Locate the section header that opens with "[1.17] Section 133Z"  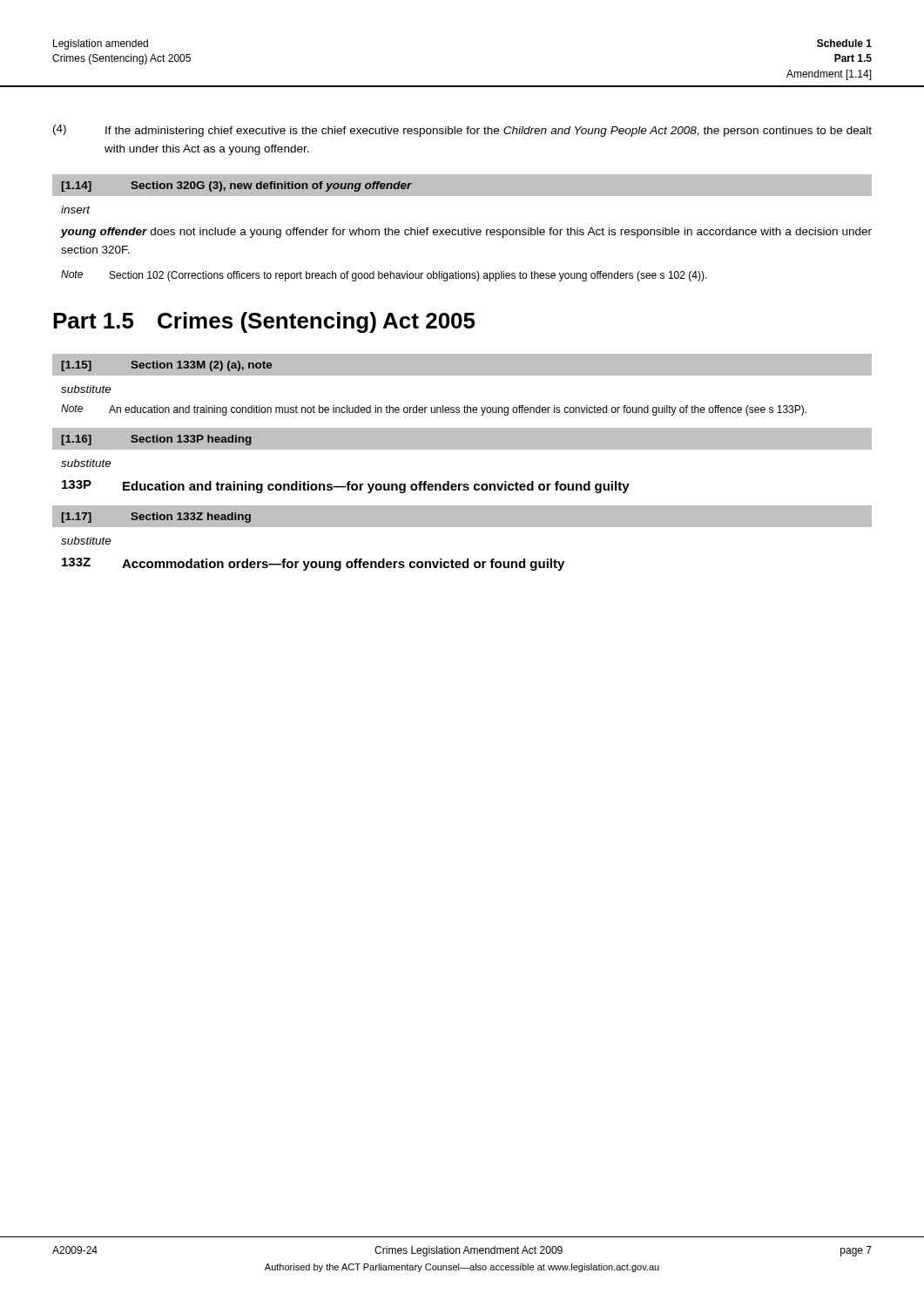pos(156,517)
